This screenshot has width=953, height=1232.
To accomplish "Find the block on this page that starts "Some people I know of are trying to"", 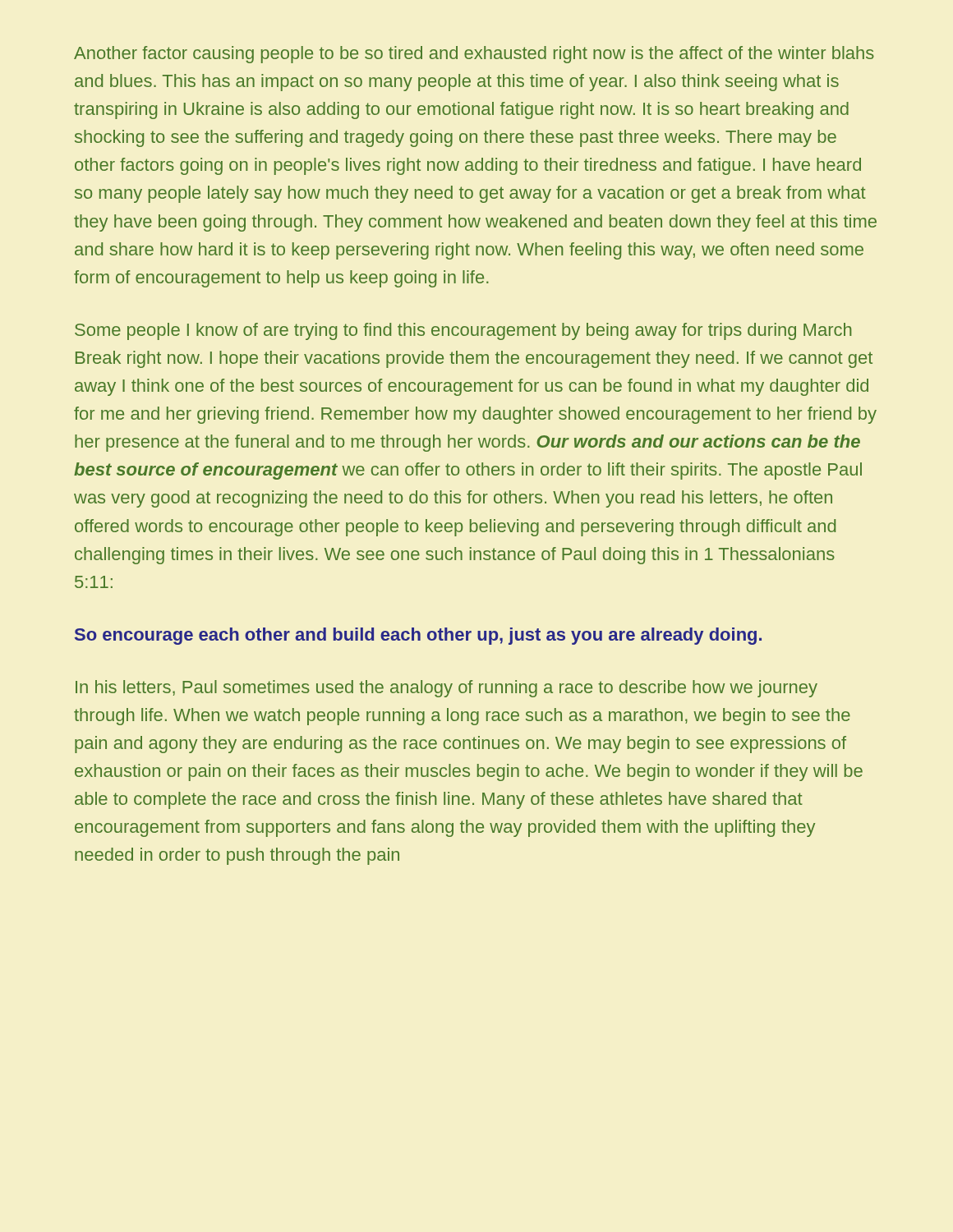I will click(x=475, y=456).
